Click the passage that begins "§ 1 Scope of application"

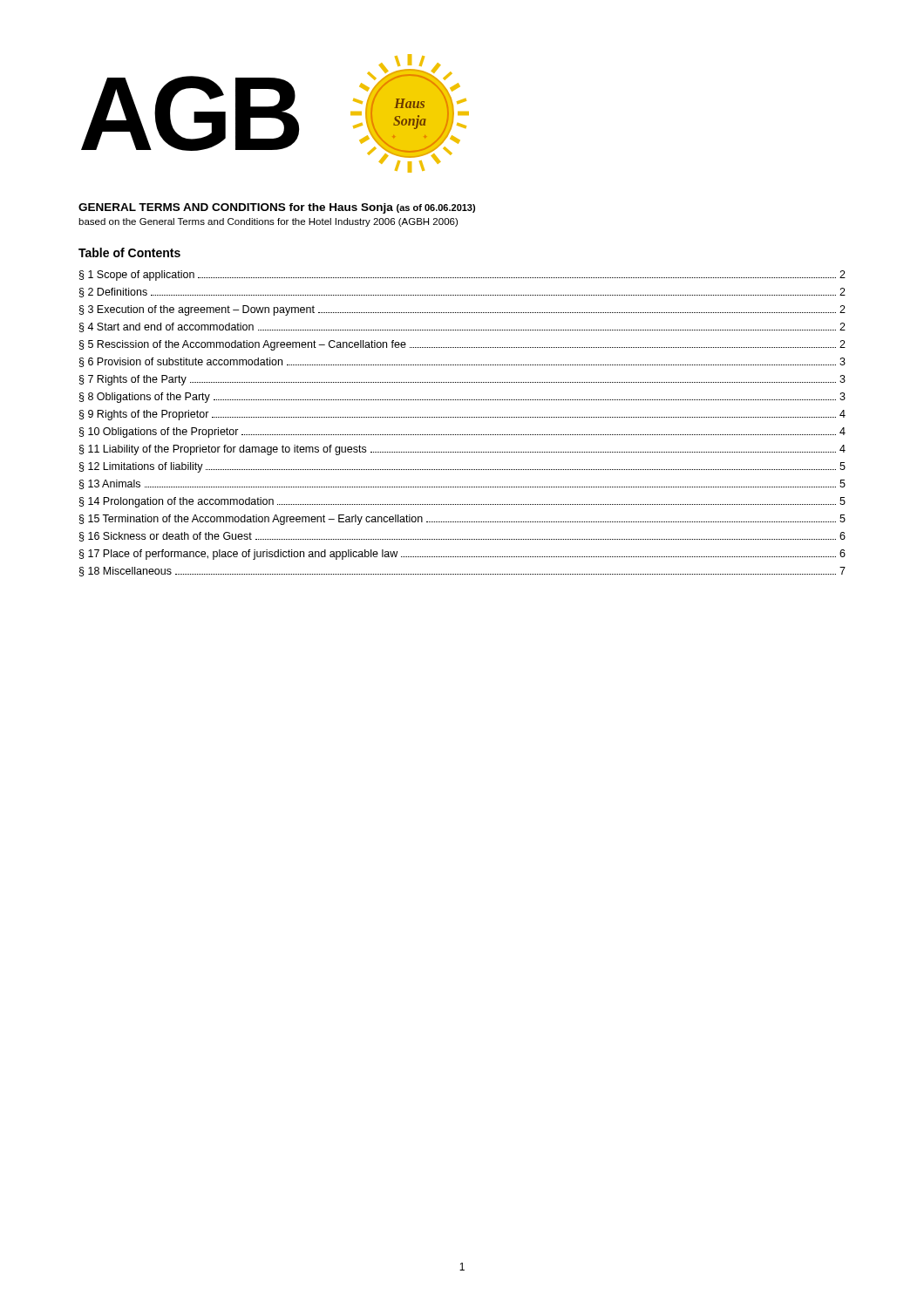[x=462, y=275]
